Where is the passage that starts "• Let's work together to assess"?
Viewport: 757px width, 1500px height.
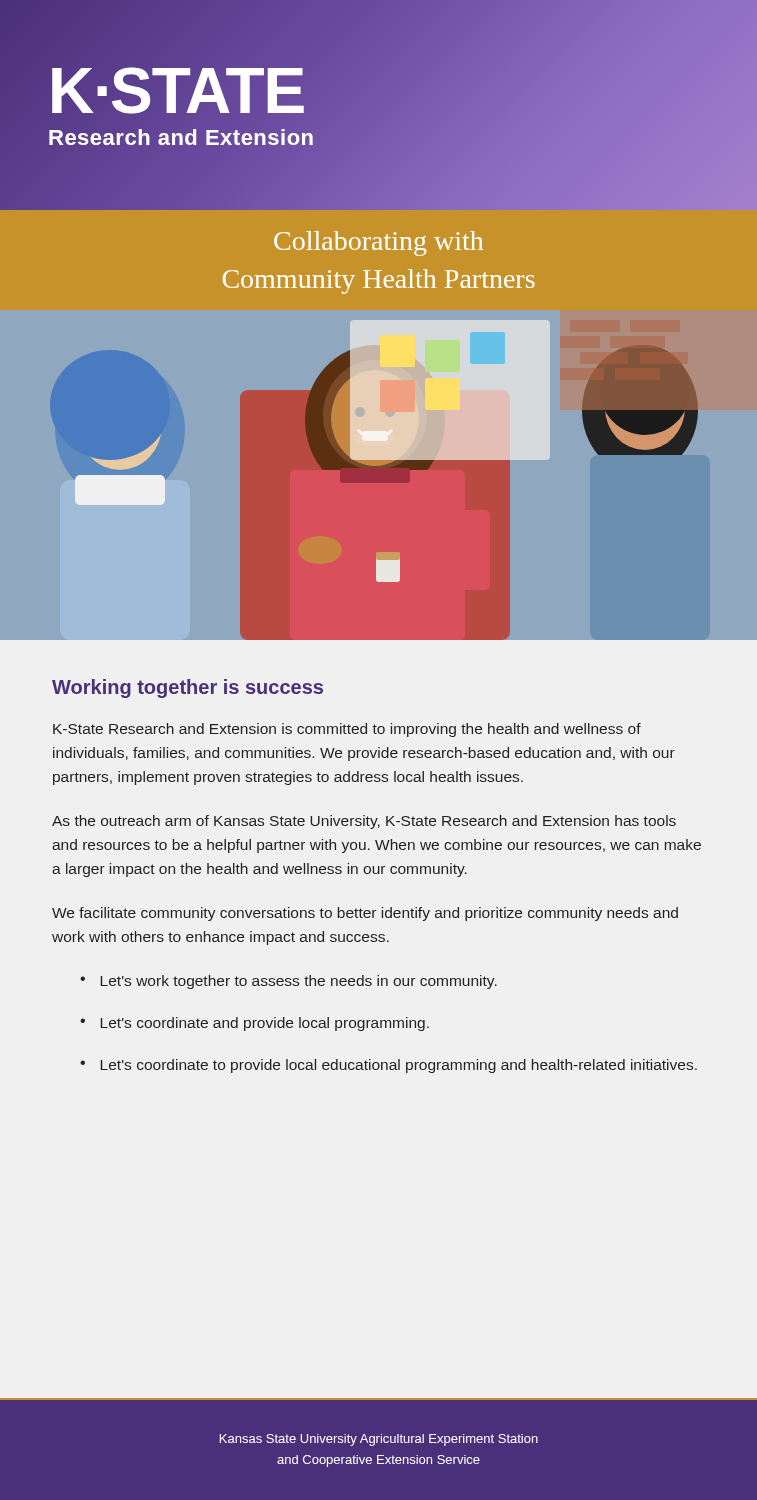pos(289,981)
